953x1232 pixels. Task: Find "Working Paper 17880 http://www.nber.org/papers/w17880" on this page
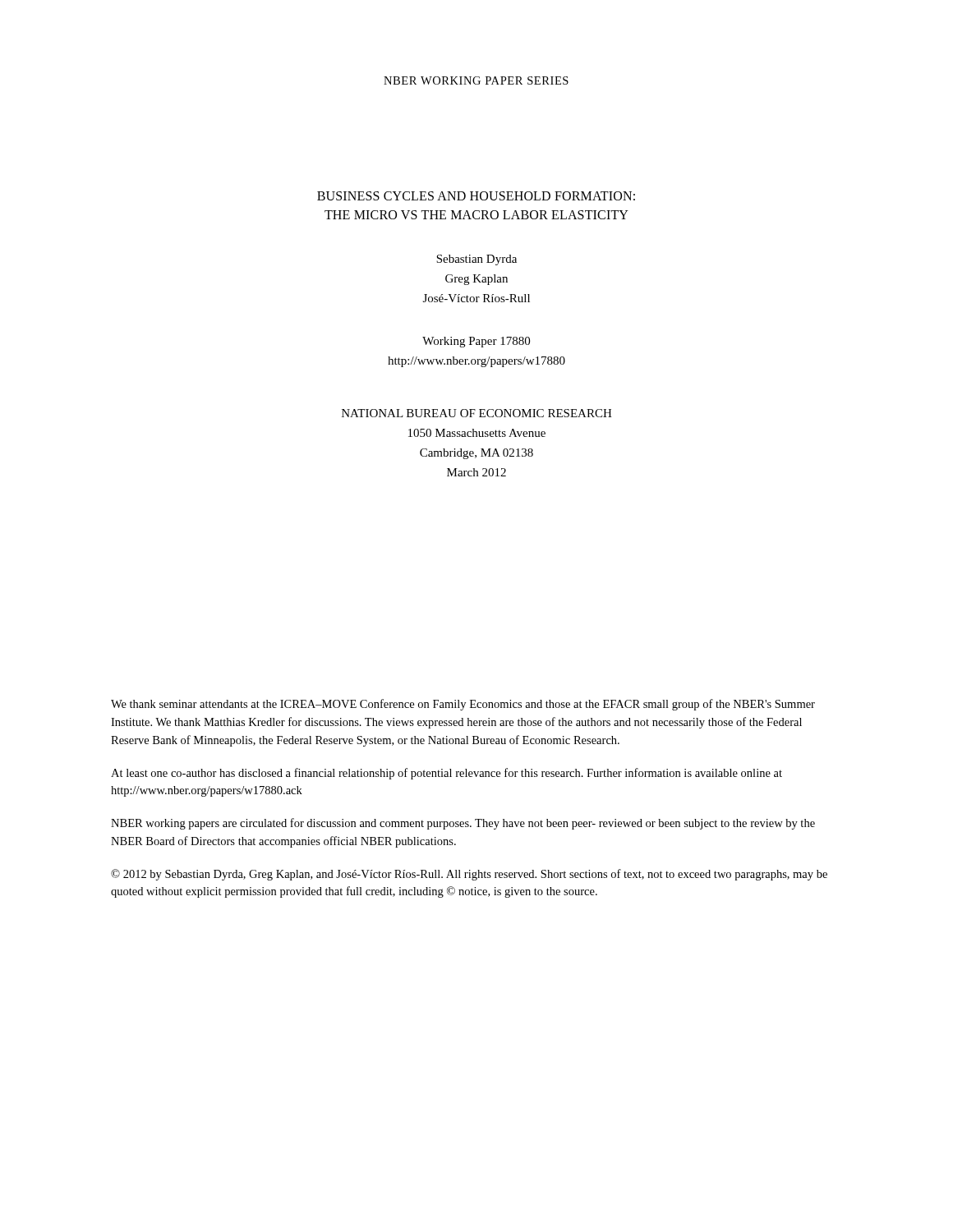pyautogui.click(x=476, y=351)
